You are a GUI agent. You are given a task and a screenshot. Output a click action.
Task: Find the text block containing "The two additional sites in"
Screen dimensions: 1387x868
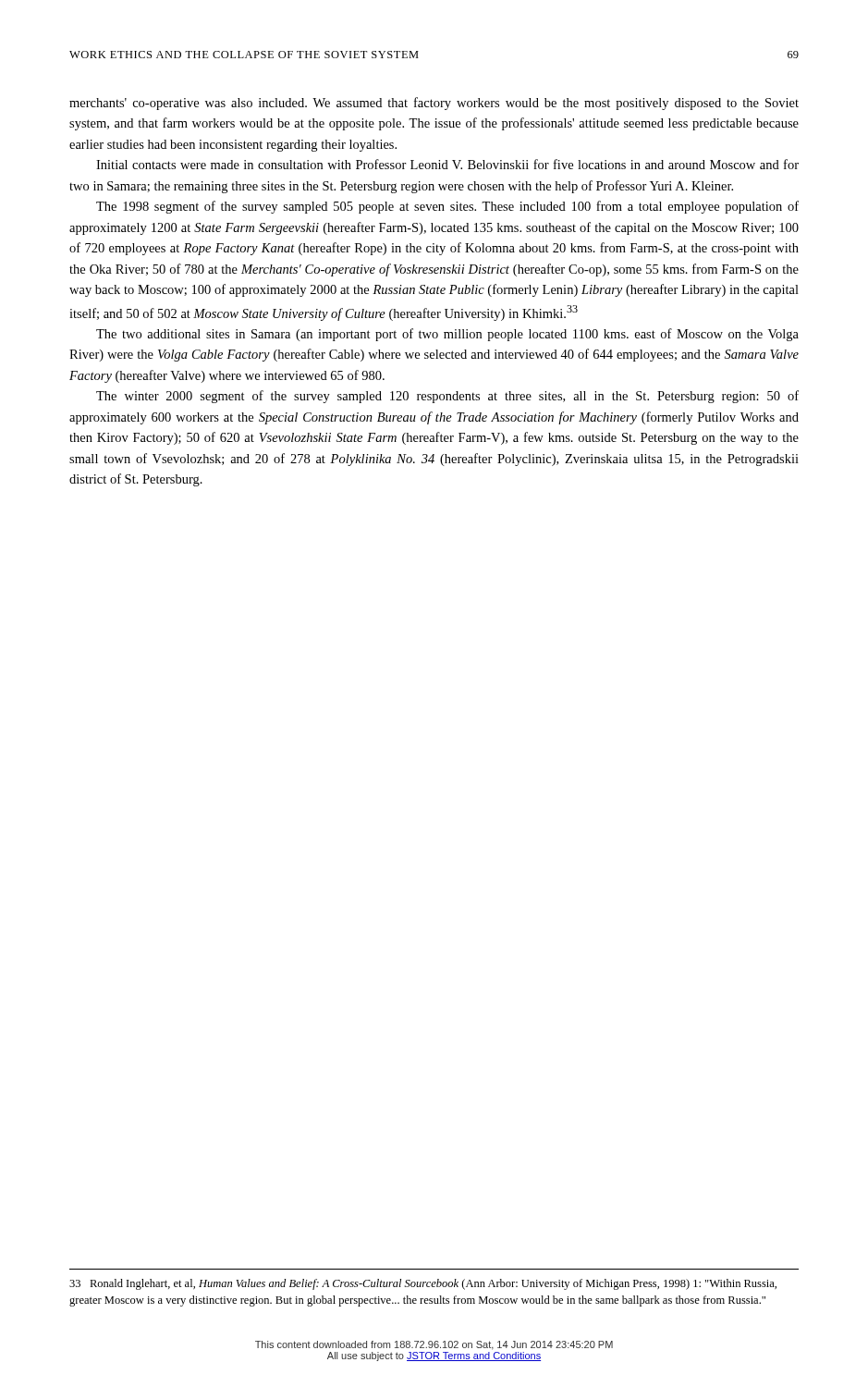[434, 355]
